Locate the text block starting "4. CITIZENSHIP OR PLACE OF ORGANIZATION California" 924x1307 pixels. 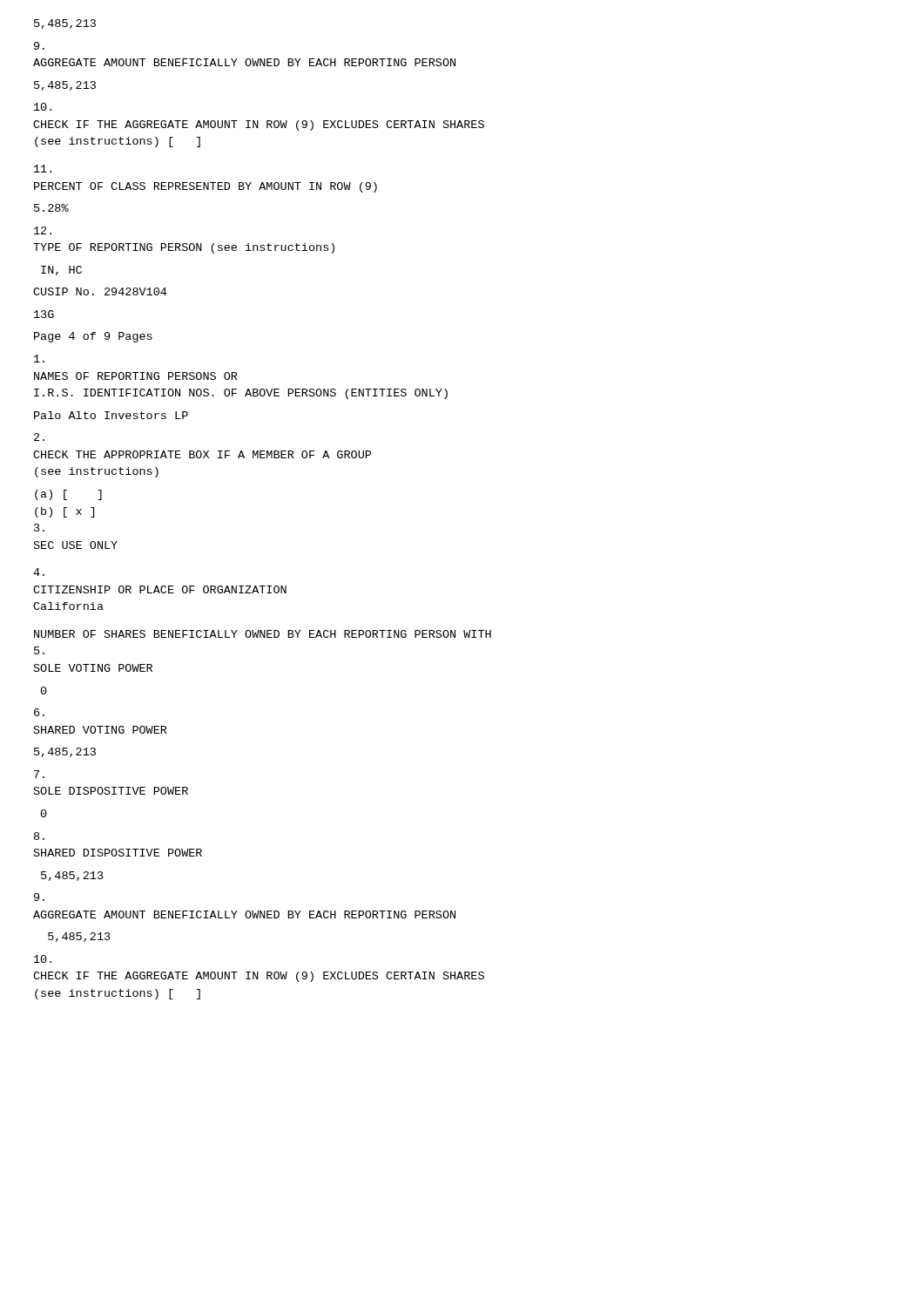[160, 590]
